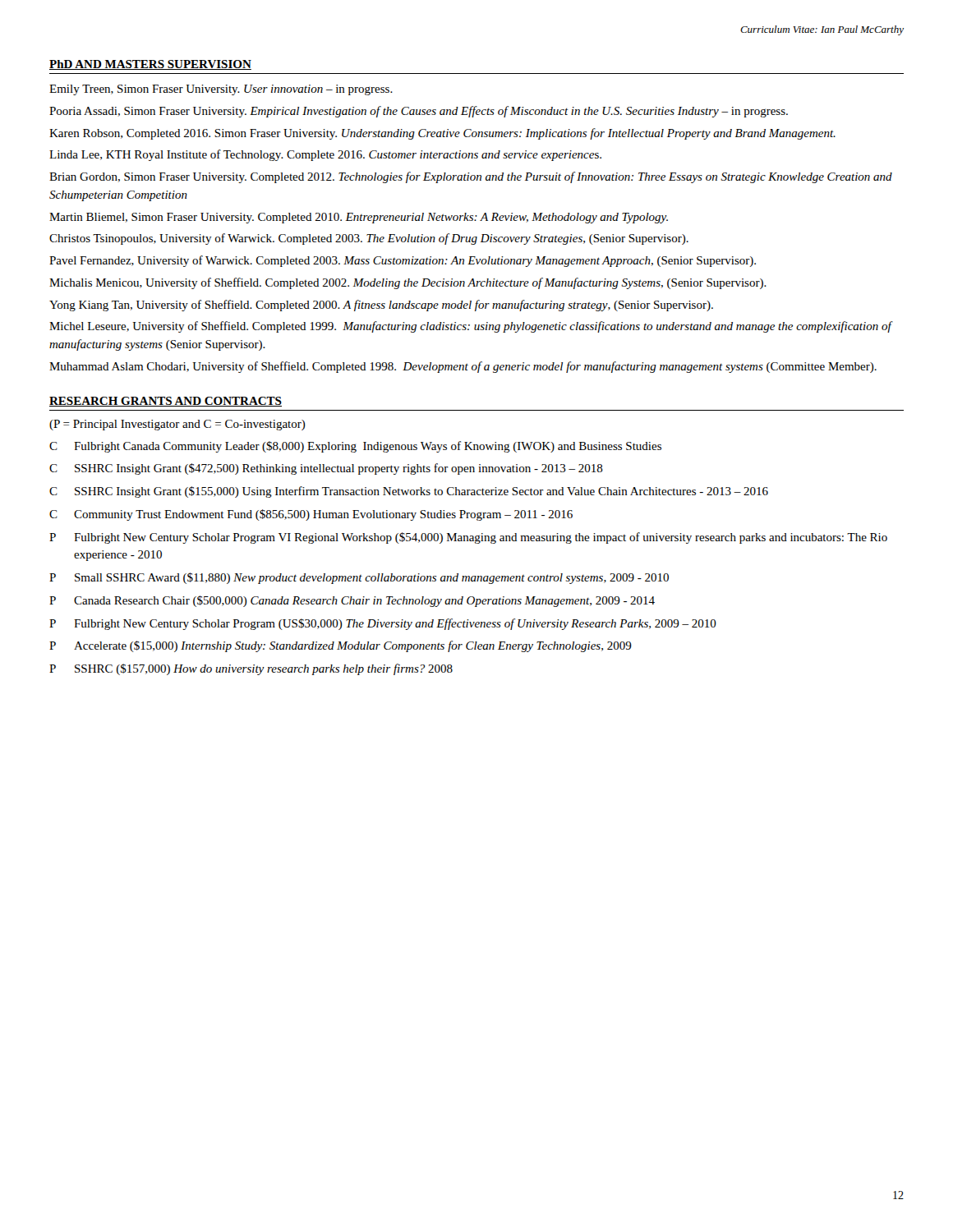Find the text block with the text "Christos Tsinopoulos, University of Warwick. Completed 2003. The"
Image resolution: width=953 pixels, height=1232 pixels.
[x=369, y=238]
